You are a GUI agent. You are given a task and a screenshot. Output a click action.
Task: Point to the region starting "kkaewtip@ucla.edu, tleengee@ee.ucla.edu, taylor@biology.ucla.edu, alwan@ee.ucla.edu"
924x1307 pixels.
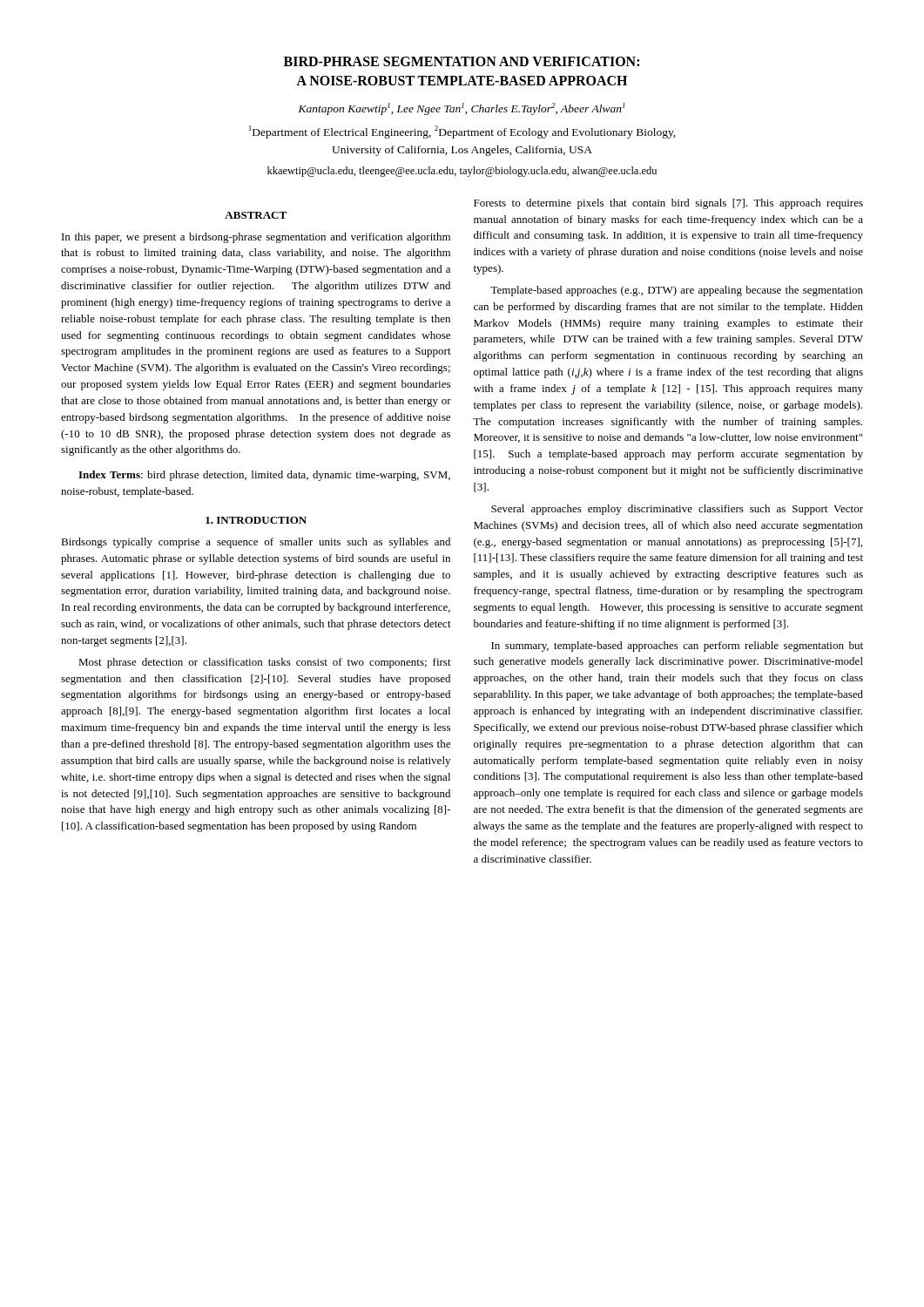[462, 171]
